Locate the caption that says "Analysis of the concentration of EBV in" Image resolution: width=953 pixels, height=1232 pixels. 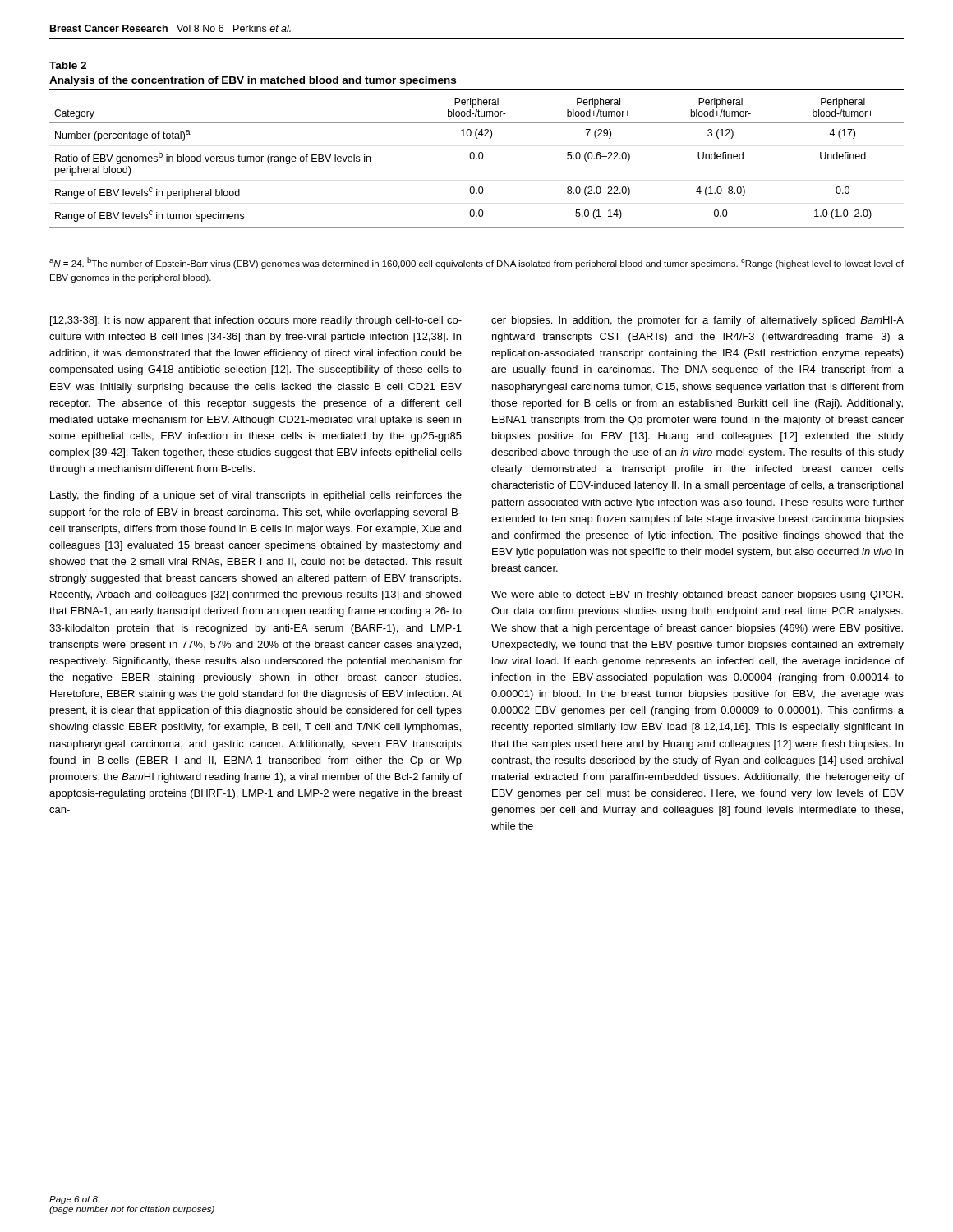point(253,80)
